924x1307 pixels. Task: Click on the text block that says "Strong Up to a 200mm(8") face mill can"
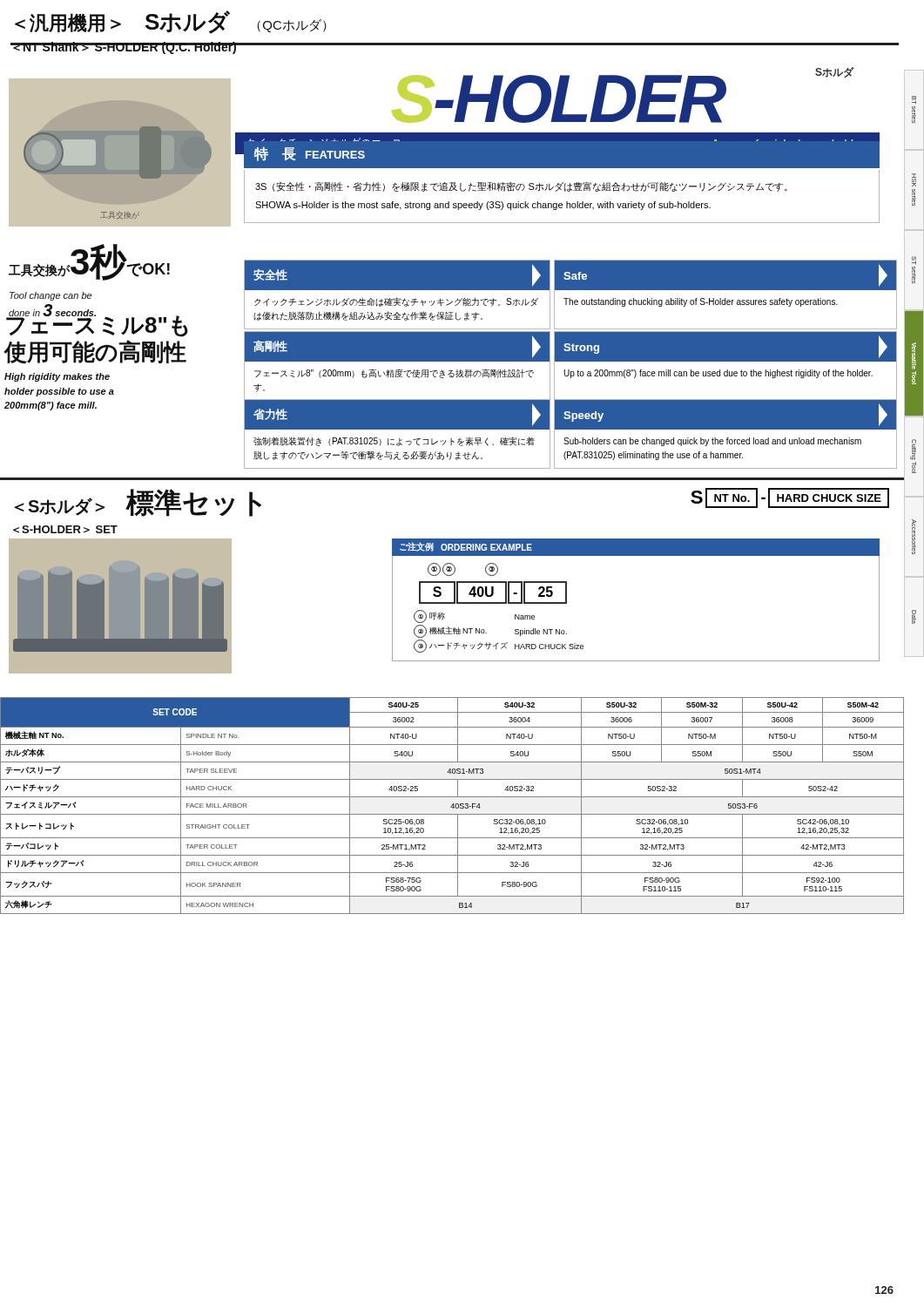[725, 359]
